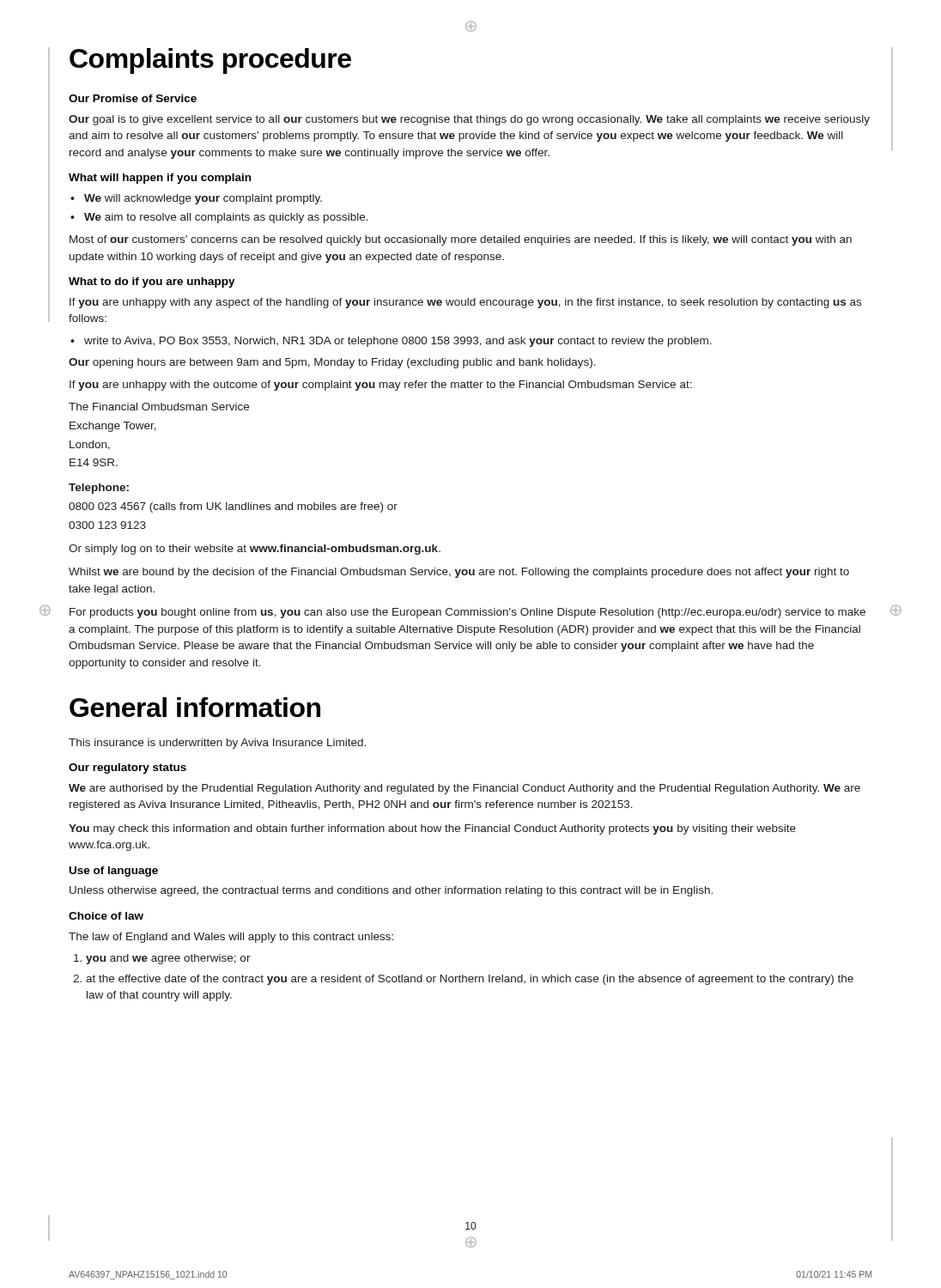Navigate to the passage starting "Complaints procedure"

click(210, 61)
